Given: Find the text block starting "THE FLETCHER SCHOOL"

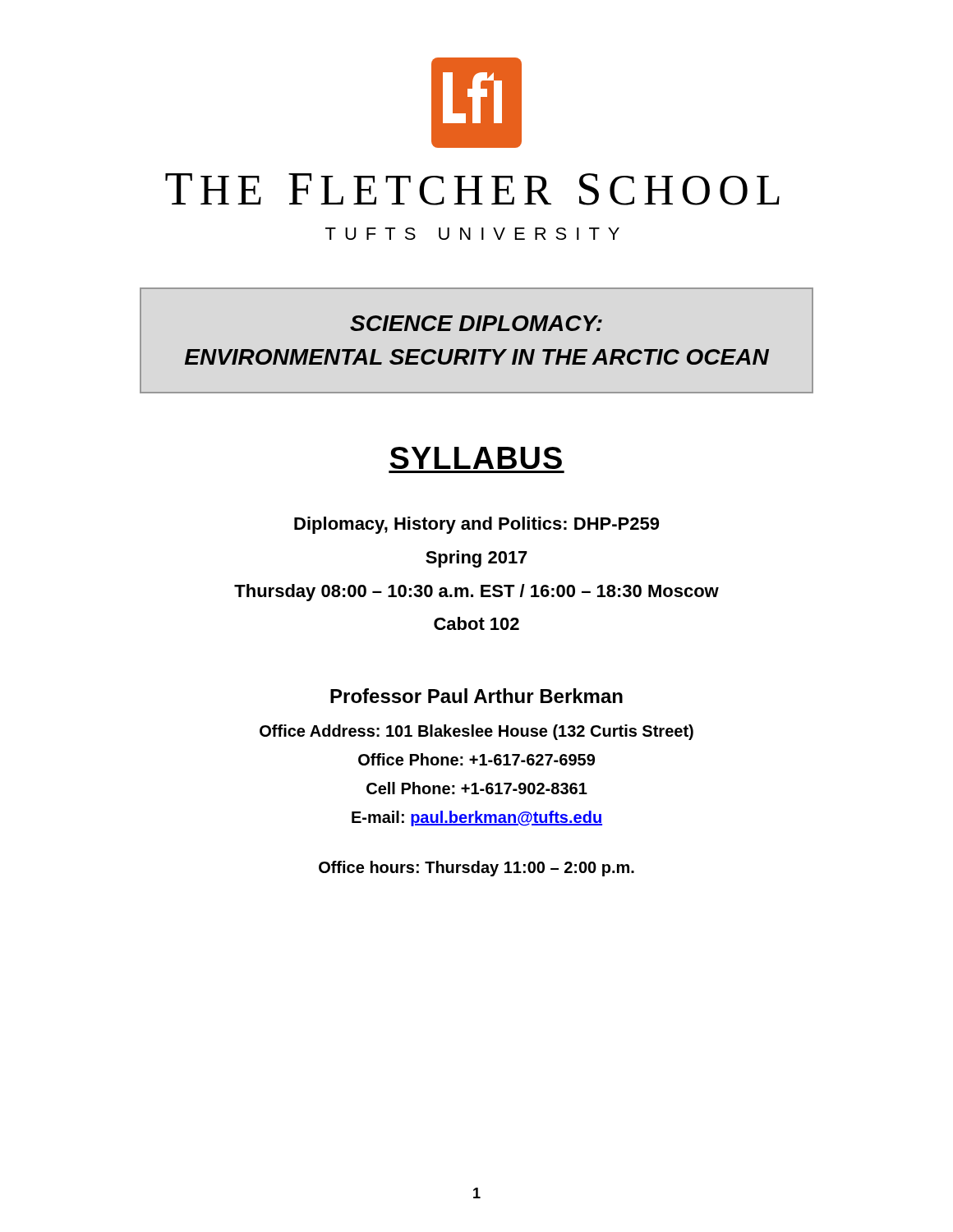Looking at the screenshot, I should (x=476, y=189).
